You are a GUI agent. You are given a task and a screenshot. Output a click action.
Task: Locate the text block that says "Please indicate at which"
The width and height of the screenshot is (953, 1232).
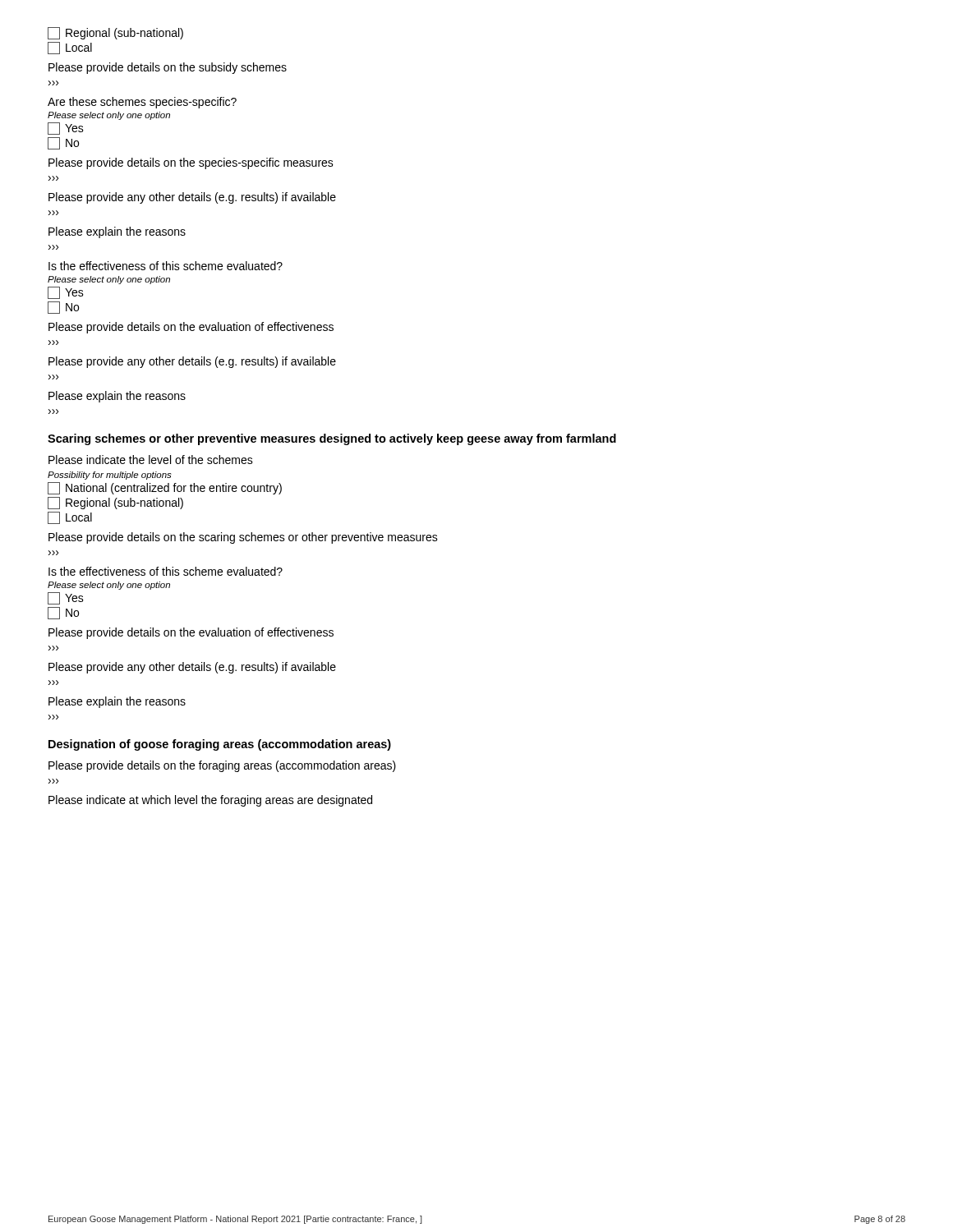point(210,800)
